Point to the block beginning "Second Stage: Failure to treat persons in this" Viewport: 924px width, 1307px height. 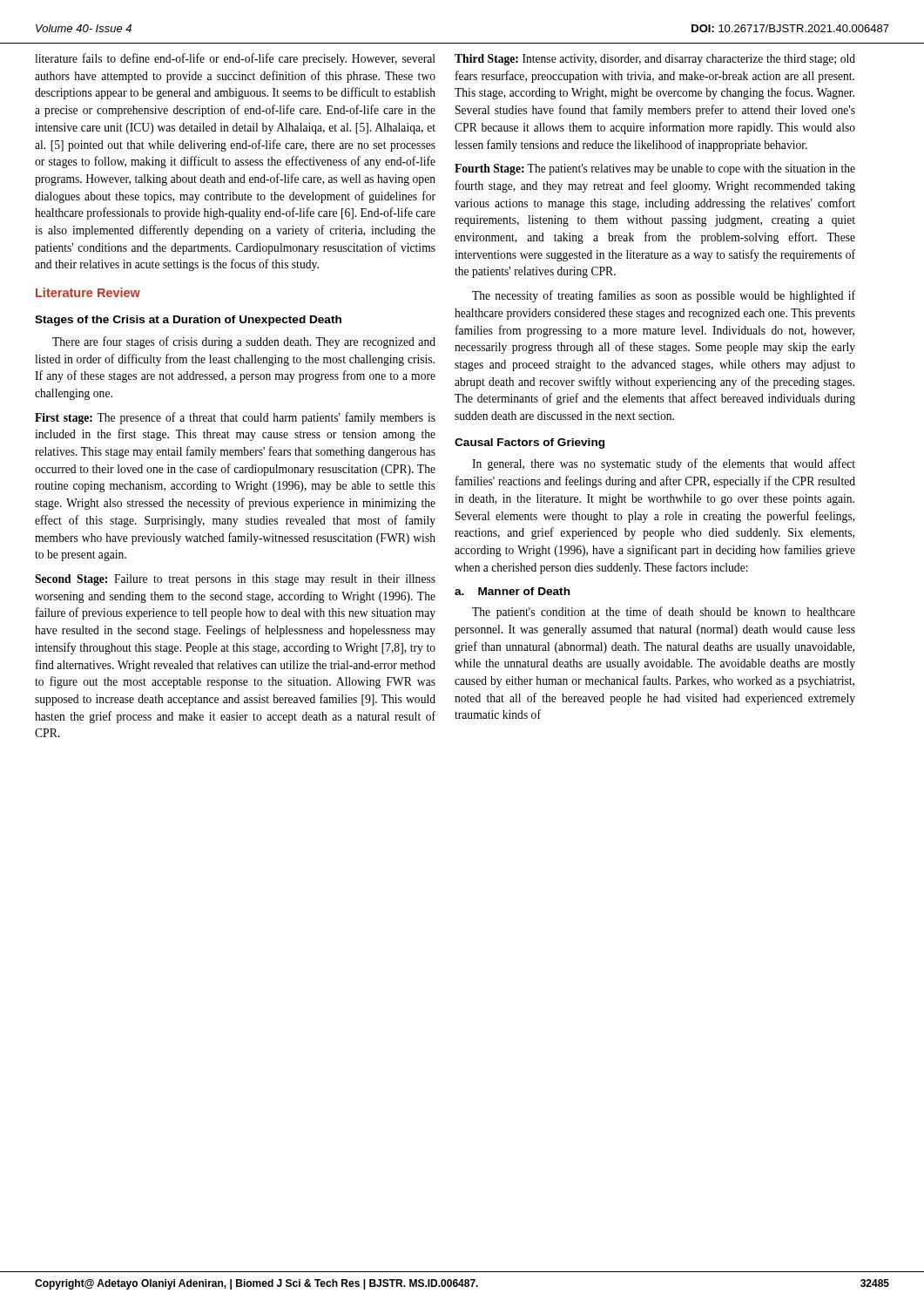(235, 657)
